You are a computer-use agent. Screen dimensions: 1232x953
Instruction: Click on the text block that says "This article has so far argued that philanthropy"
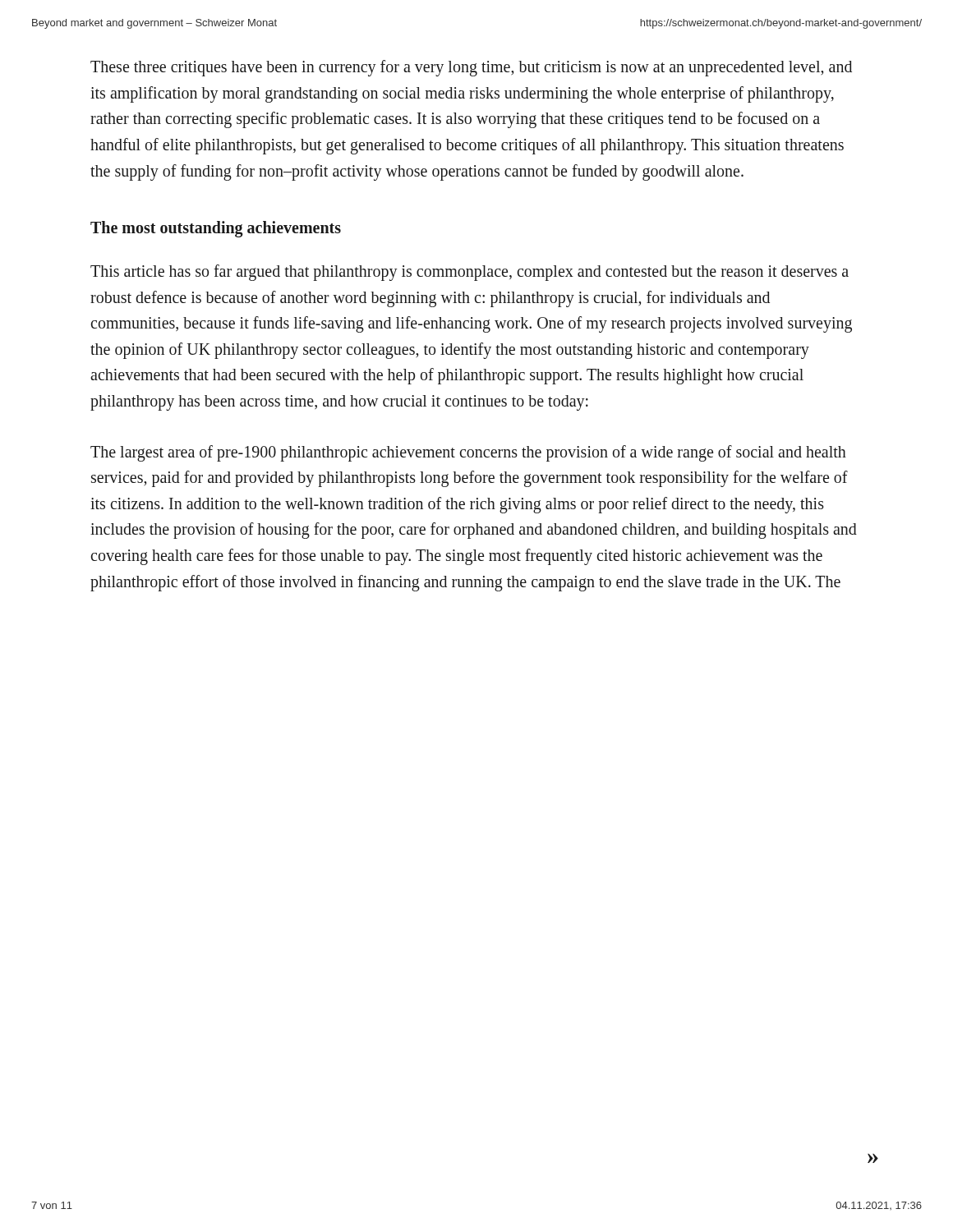(x=471, y=336)
